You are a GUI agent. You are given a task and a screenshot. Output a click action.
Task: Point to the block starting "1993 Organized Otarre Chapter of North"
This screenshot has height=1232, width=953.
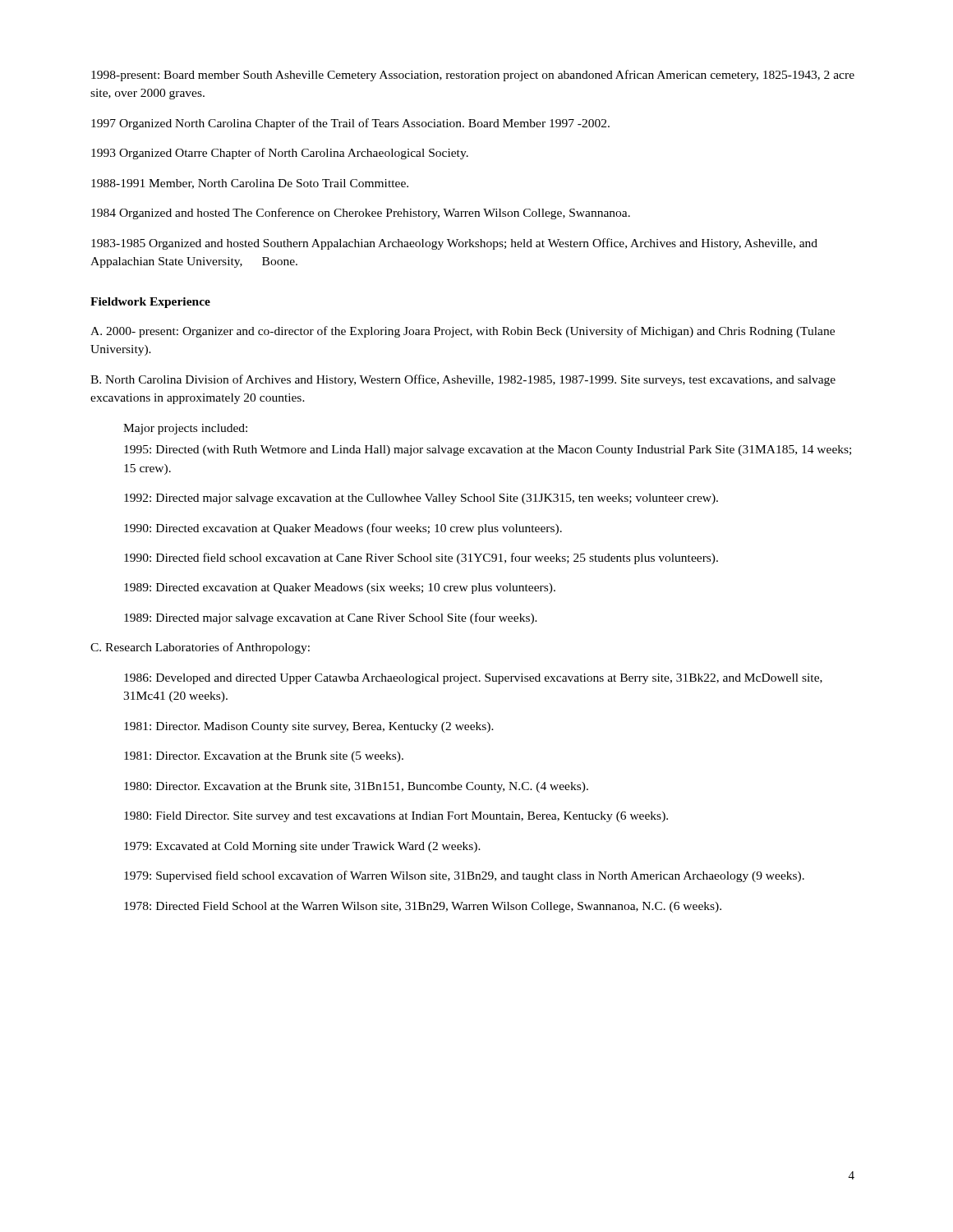coord(280,153)
